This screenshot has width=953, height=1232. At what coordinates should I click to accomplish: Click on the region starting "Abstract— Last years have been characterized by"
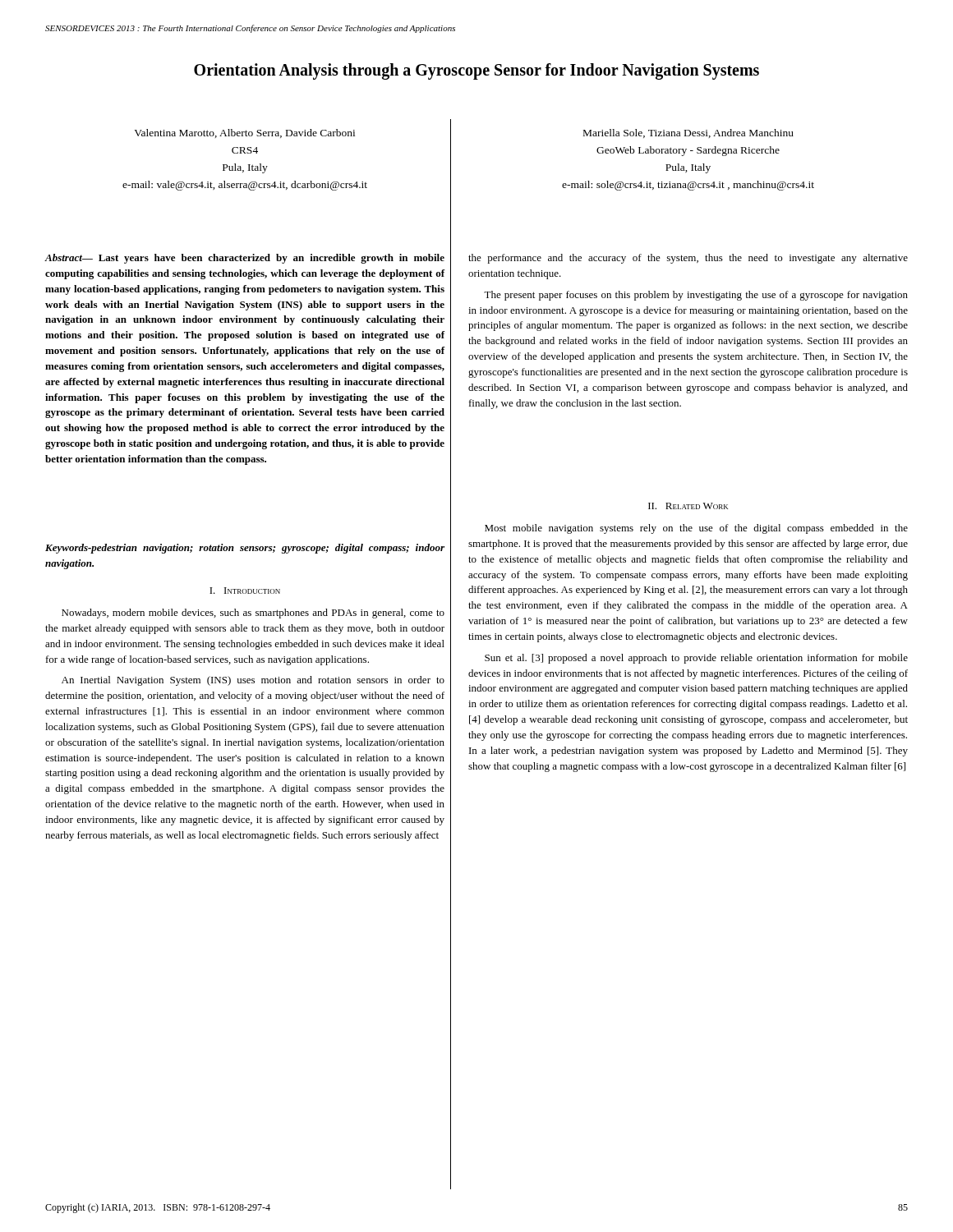pyautogui.click(x=245, y=359)
